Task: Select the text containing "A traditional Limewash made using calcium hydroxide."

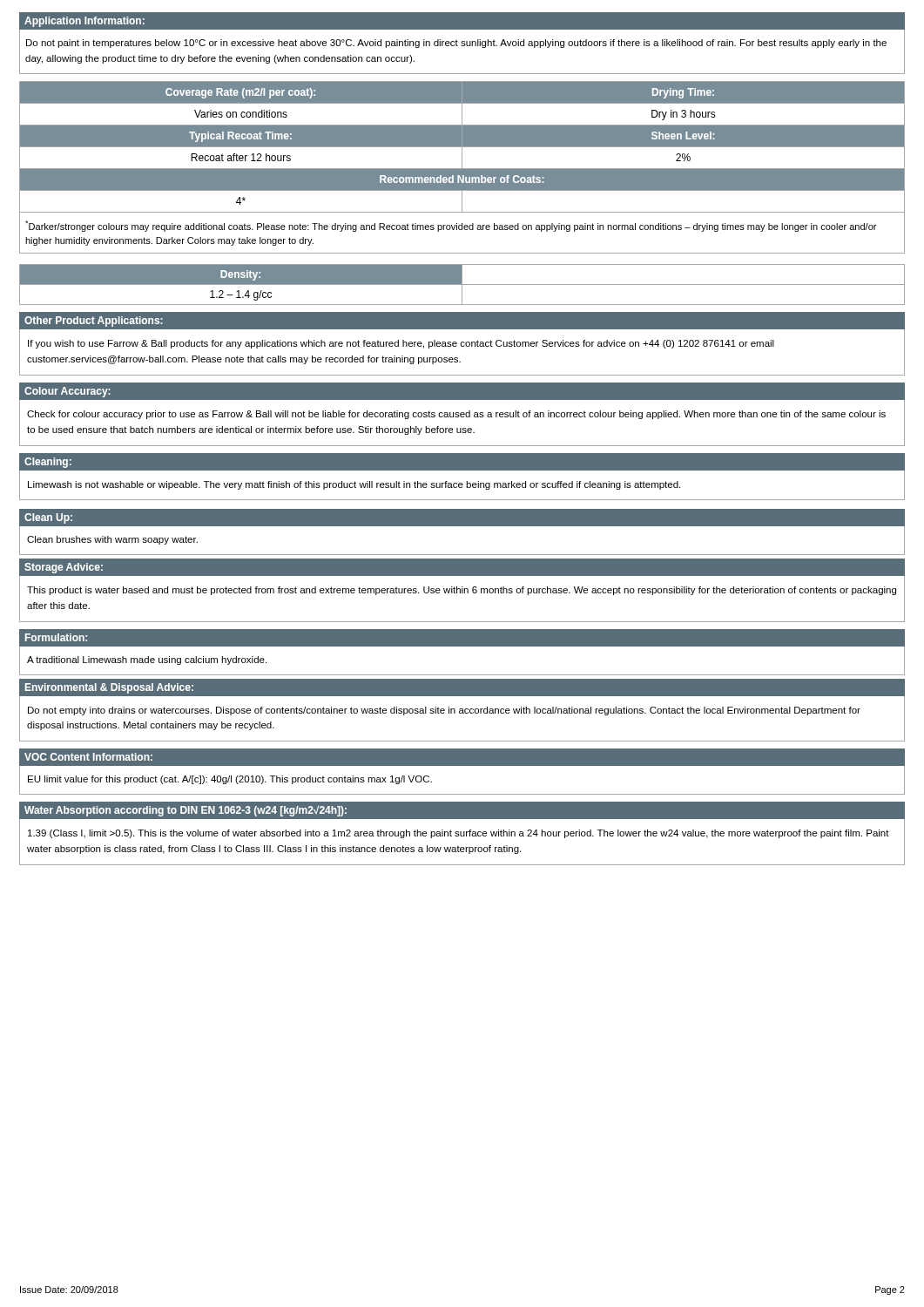Action: 147,660
